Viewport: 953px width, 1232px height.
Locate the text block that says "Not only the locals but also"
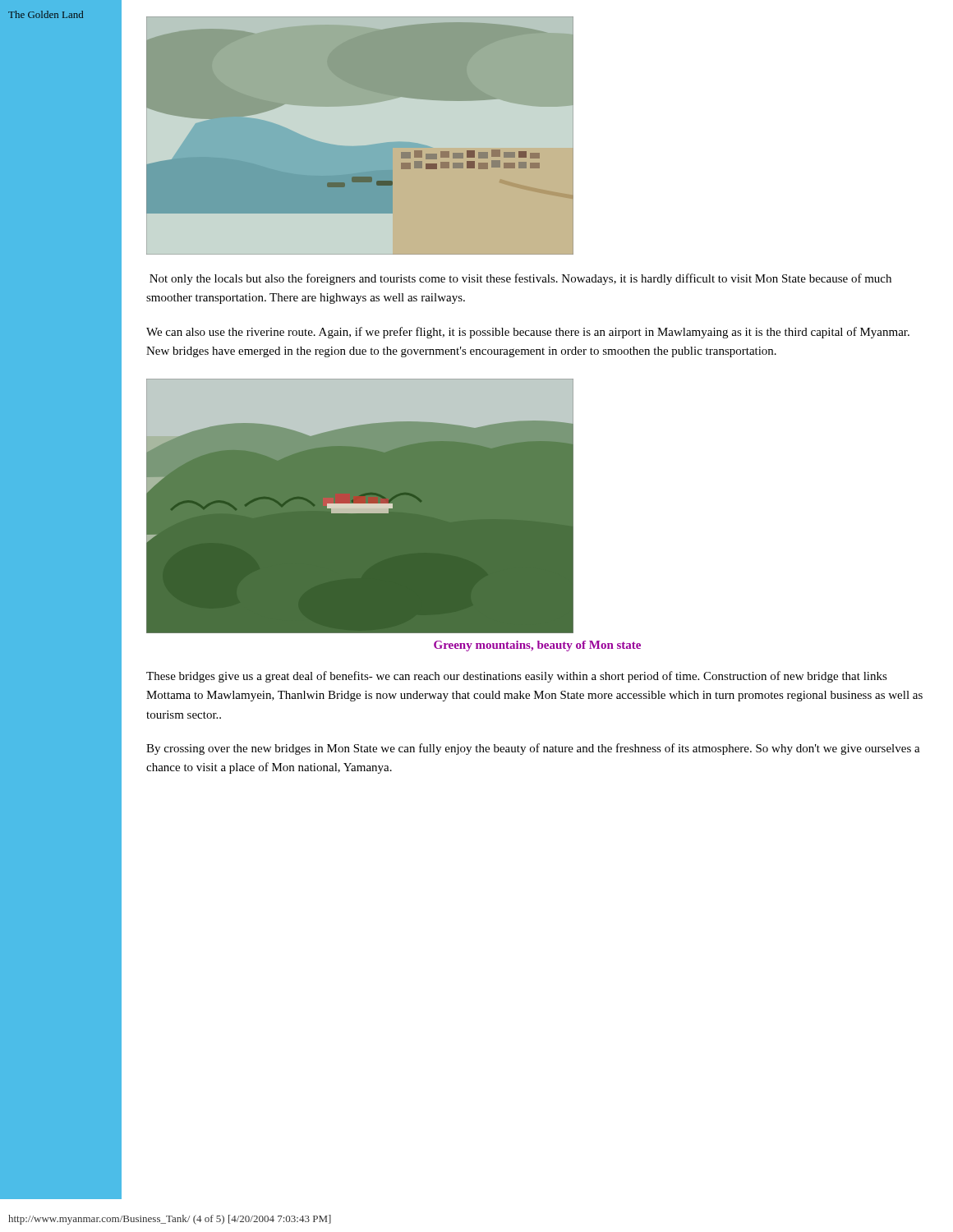[519, 288]
